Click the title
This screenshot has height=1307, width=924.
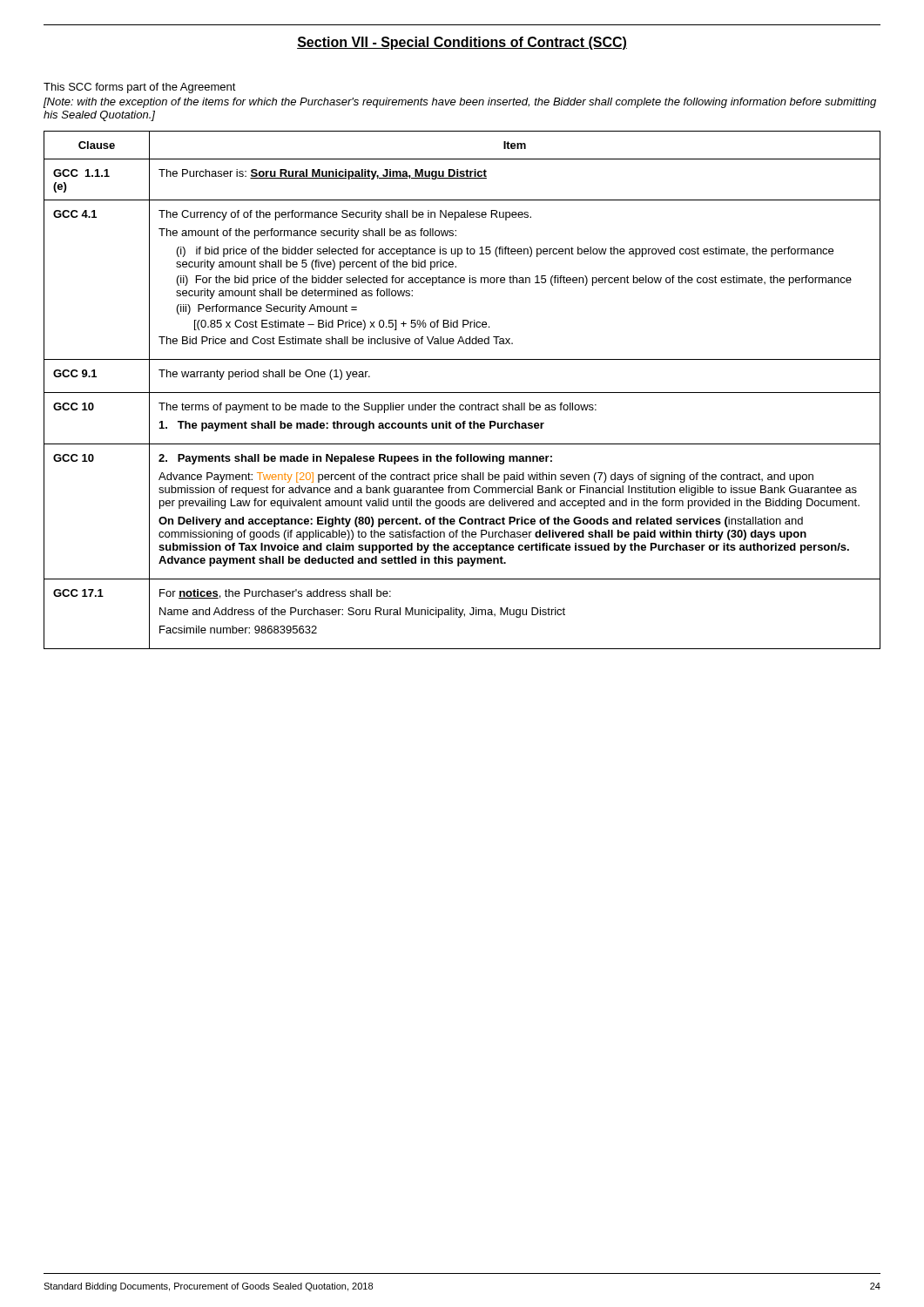[462, 43]
